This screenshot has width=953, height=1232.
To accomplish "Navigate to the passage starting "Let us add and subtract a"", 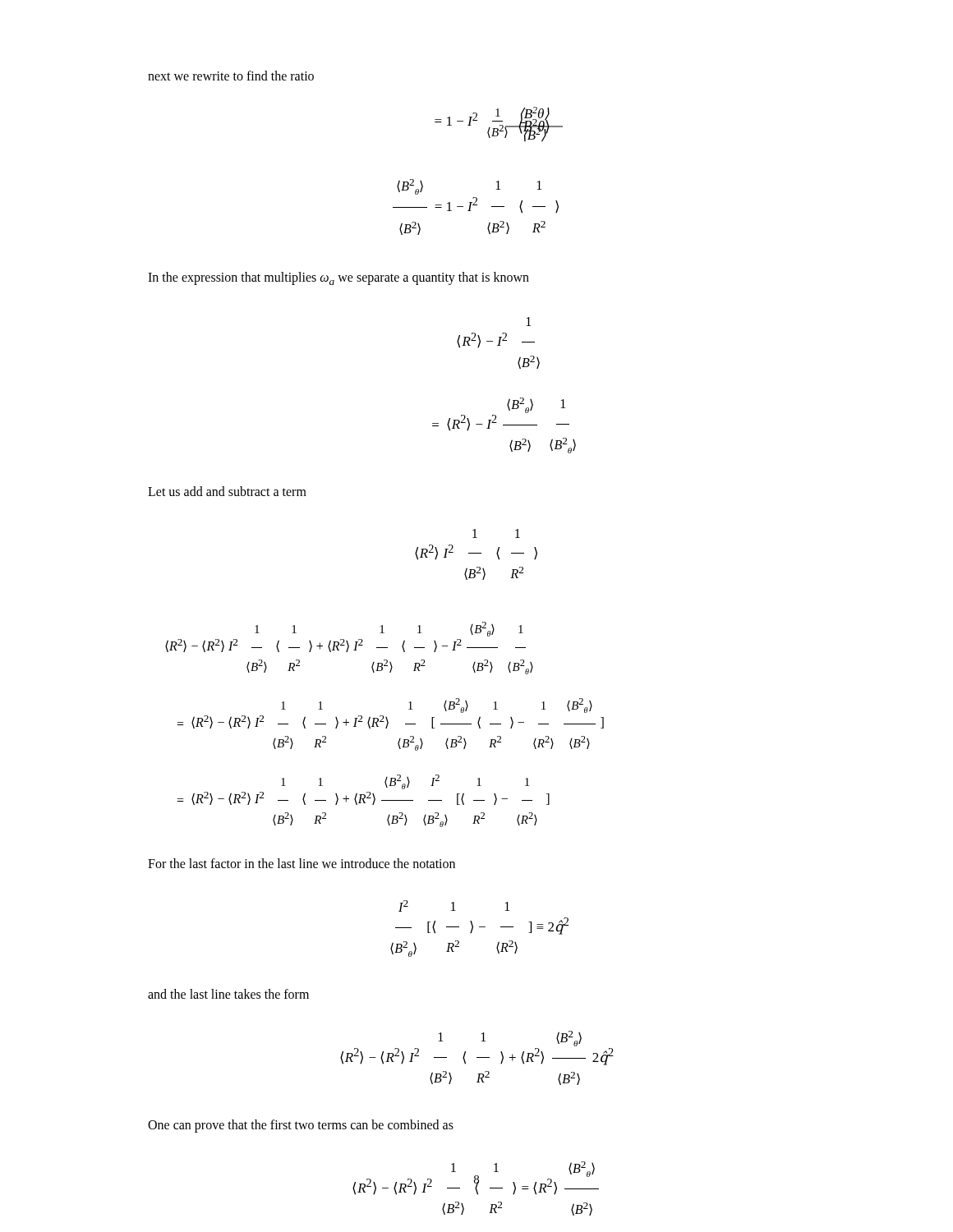I will 227,492.
